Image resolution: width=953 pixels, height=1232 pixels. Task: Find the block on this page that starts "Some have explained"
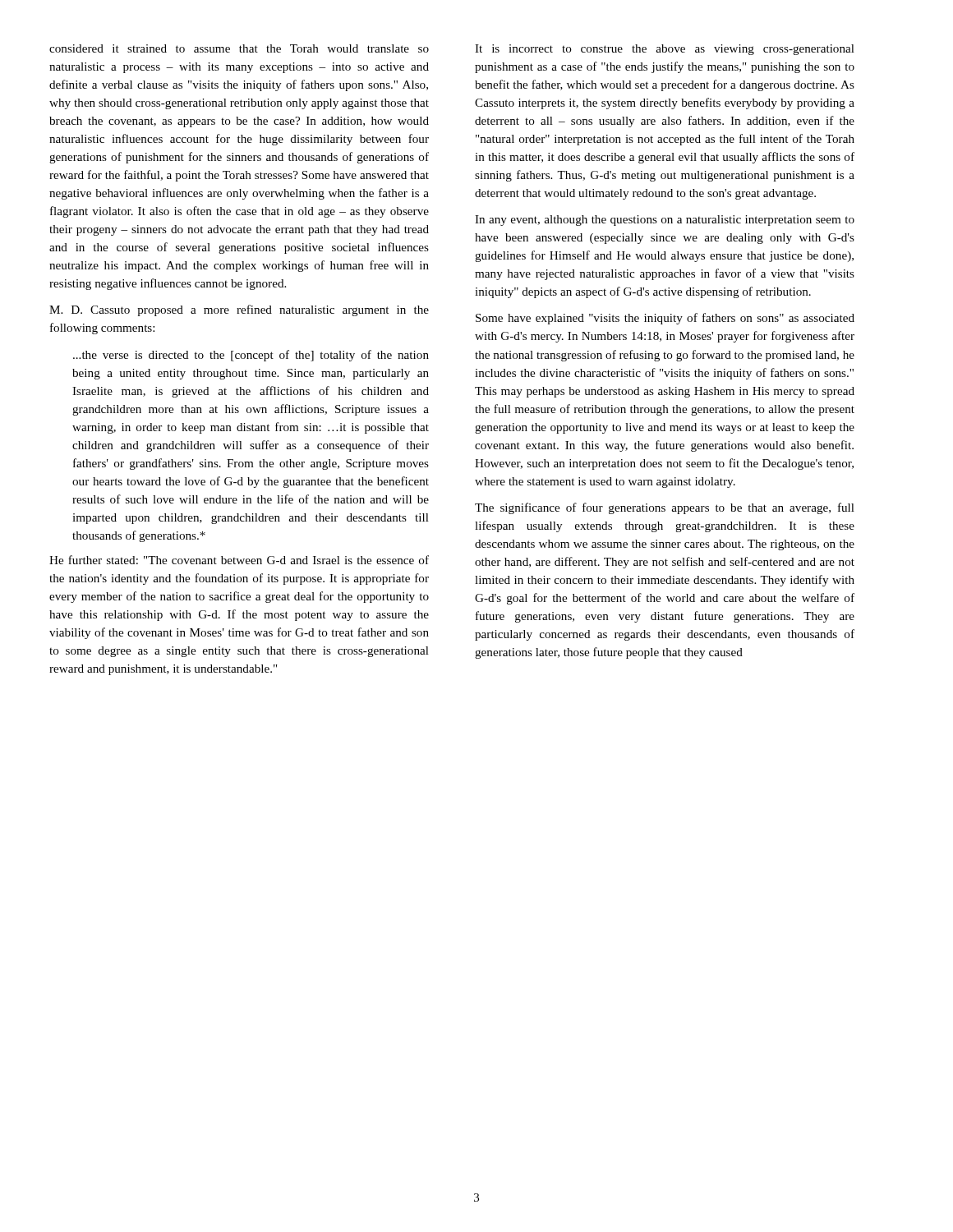coord(665,400)
